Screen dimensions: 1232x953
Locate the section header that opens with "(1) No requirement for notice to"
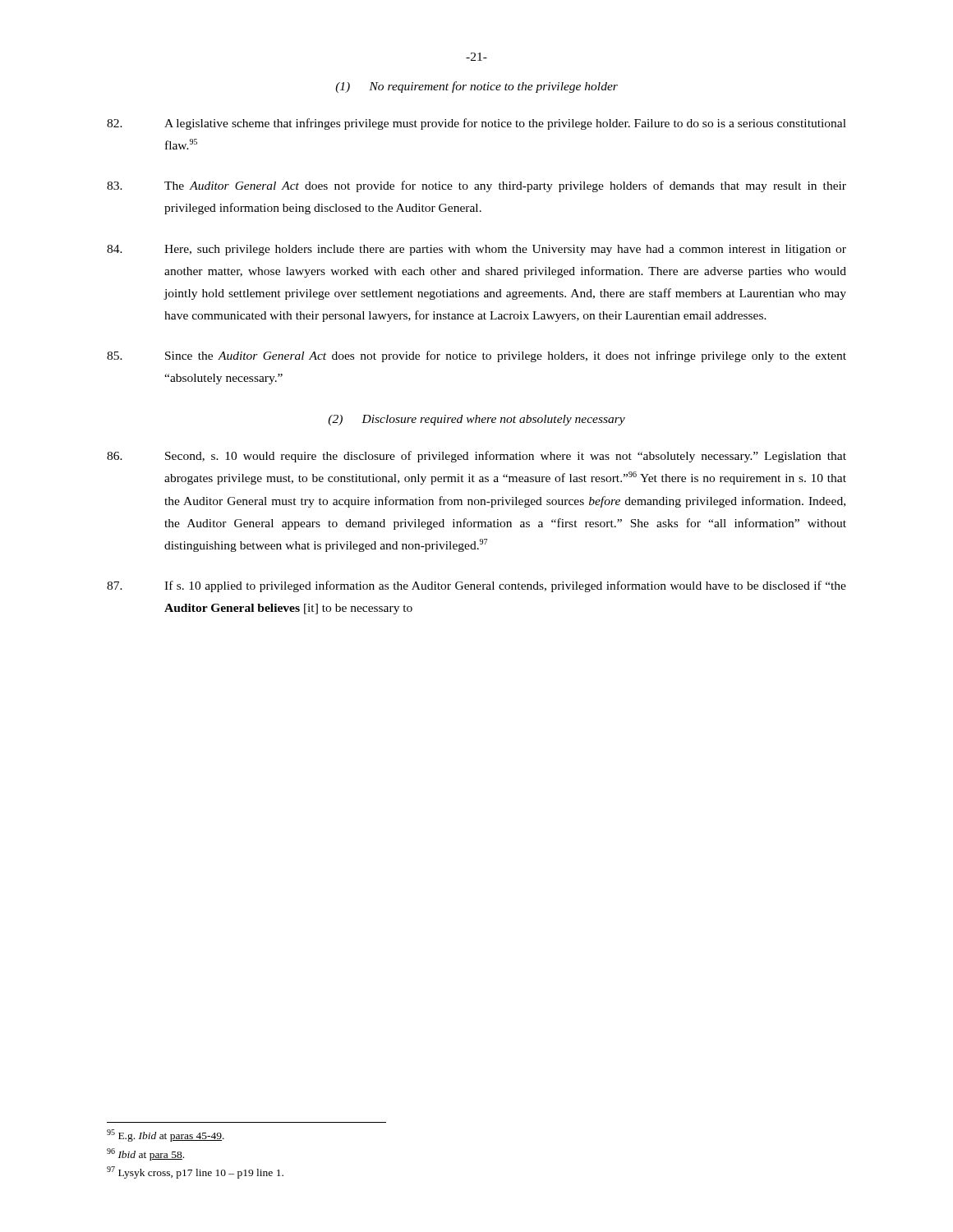point(476,86)
